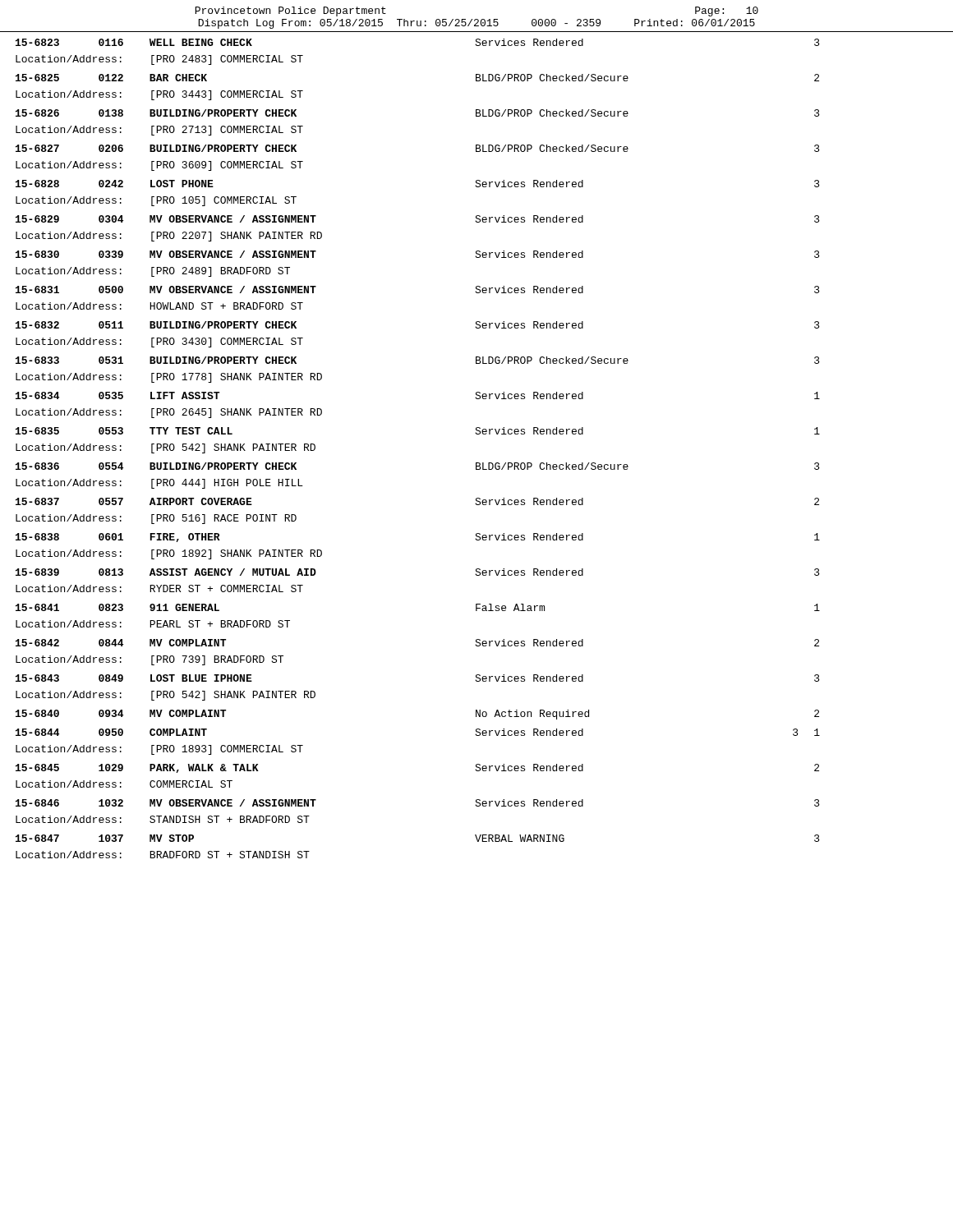Point to the block beginning "15-6834 0535 LIFT ASSIST"

(x=476, y=405)
